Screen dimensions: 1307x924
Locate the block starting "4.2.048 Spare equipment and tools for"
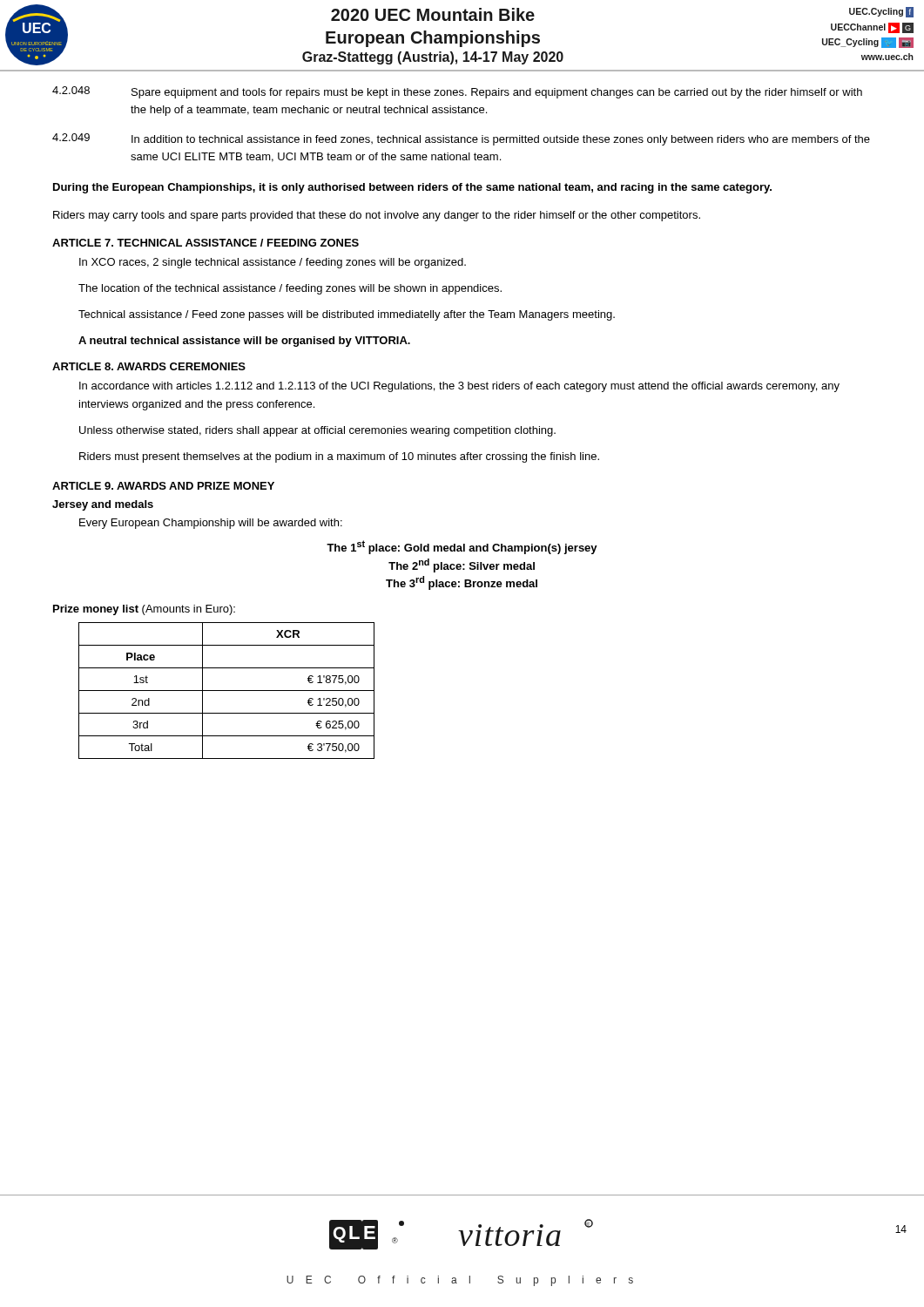(x=462, y=101)
